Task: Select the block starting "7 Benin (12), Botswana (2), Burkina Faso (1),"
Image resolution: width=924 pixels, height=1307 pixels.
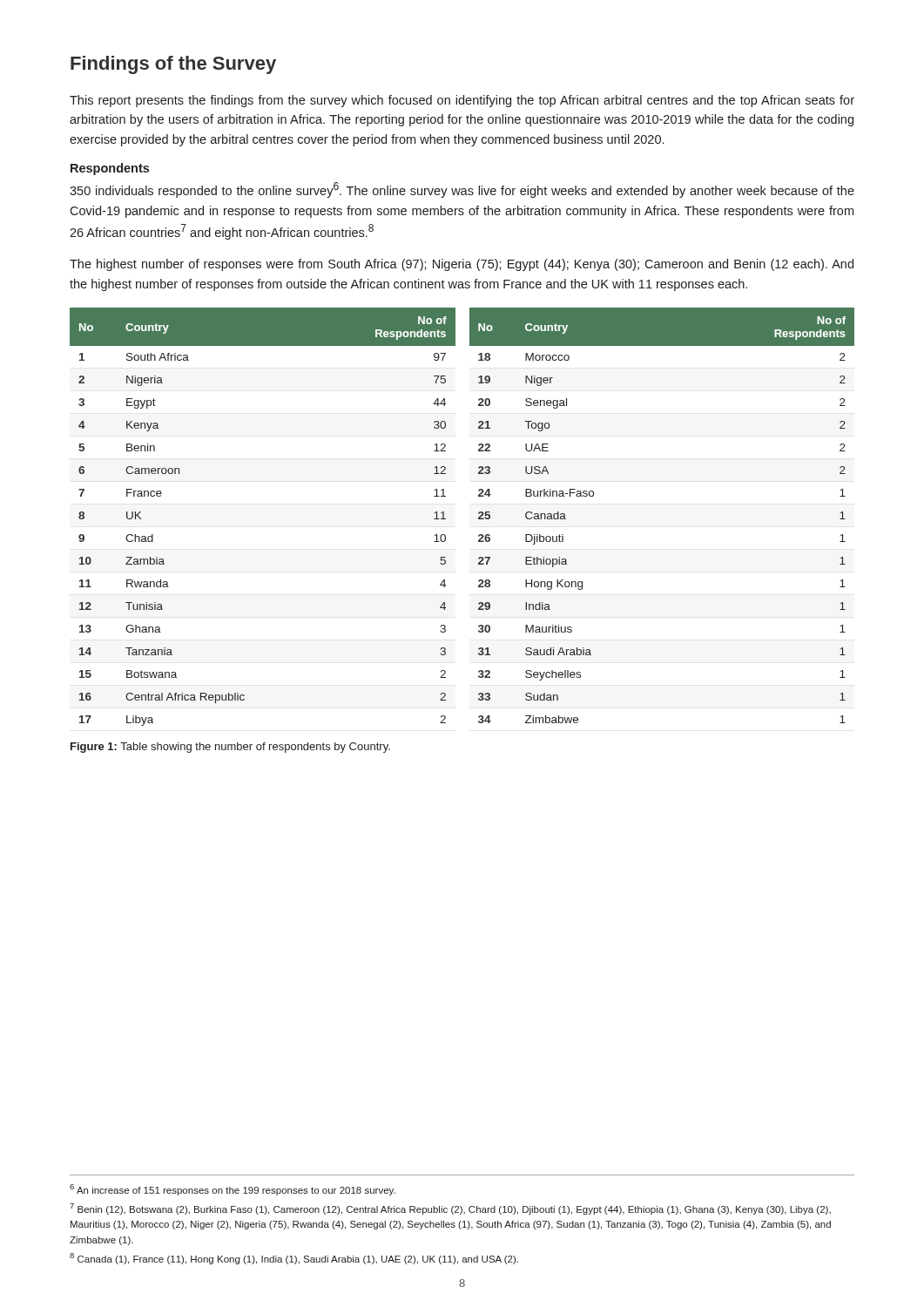Action: point(450,1223)
